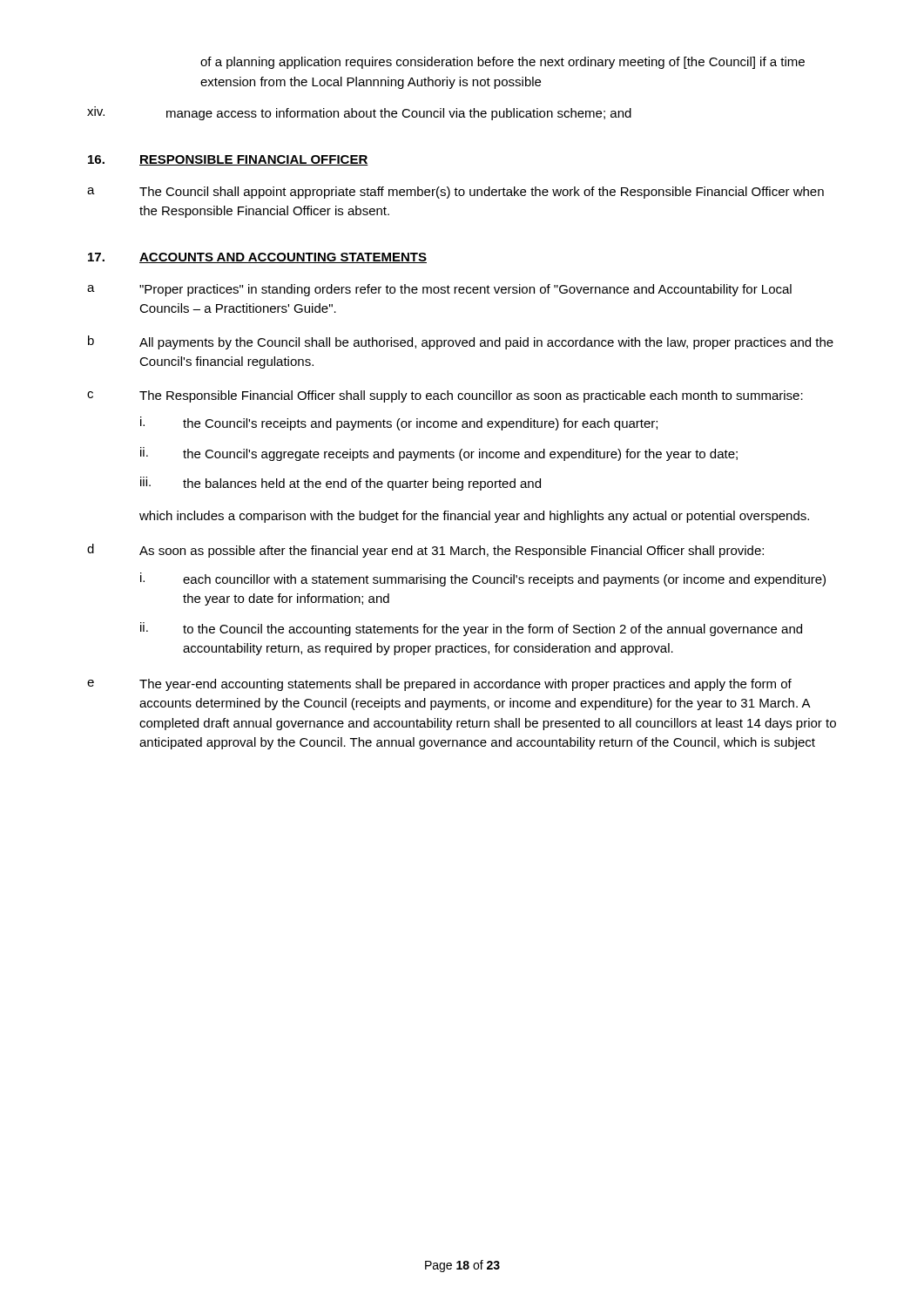Click on the block starting "of a planning application requires consideration"
The width and height of the screenshot is (924, 1307).
[x=503, y=71]
